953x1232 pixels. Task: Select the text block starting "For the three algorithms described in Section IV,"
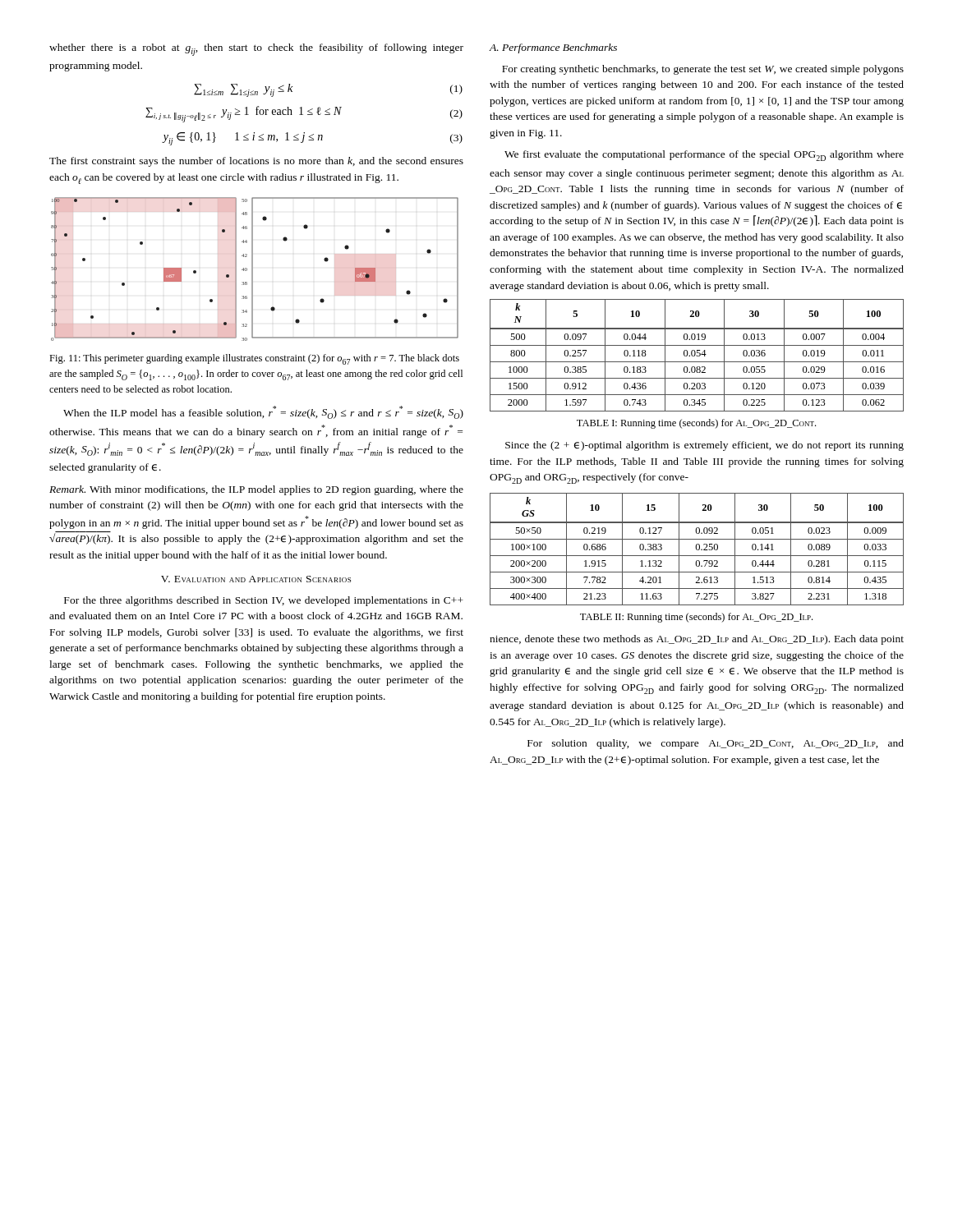[x=256, y=648]
